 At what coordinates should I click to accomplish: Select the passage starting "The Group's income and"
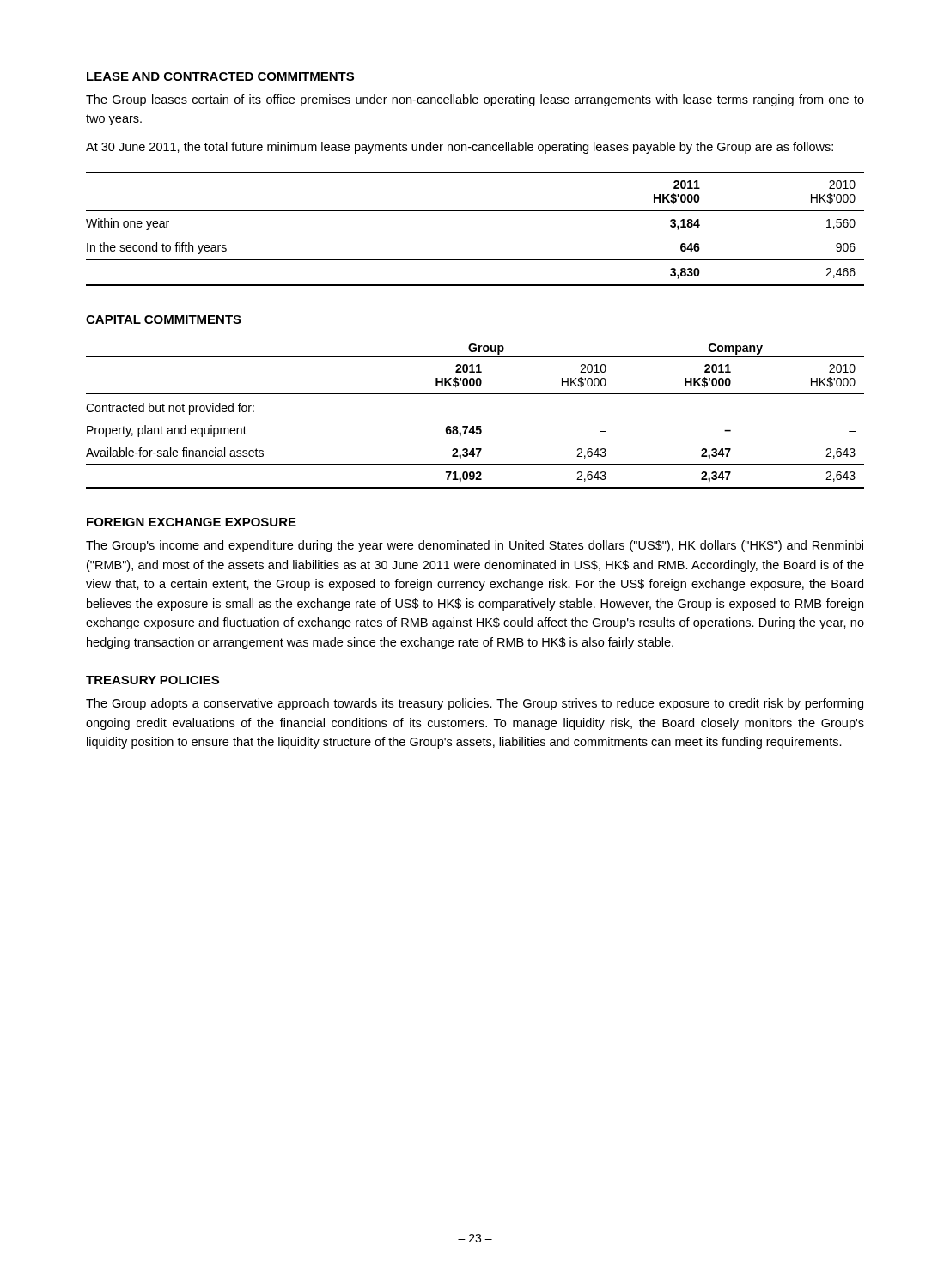pos(475,594)
